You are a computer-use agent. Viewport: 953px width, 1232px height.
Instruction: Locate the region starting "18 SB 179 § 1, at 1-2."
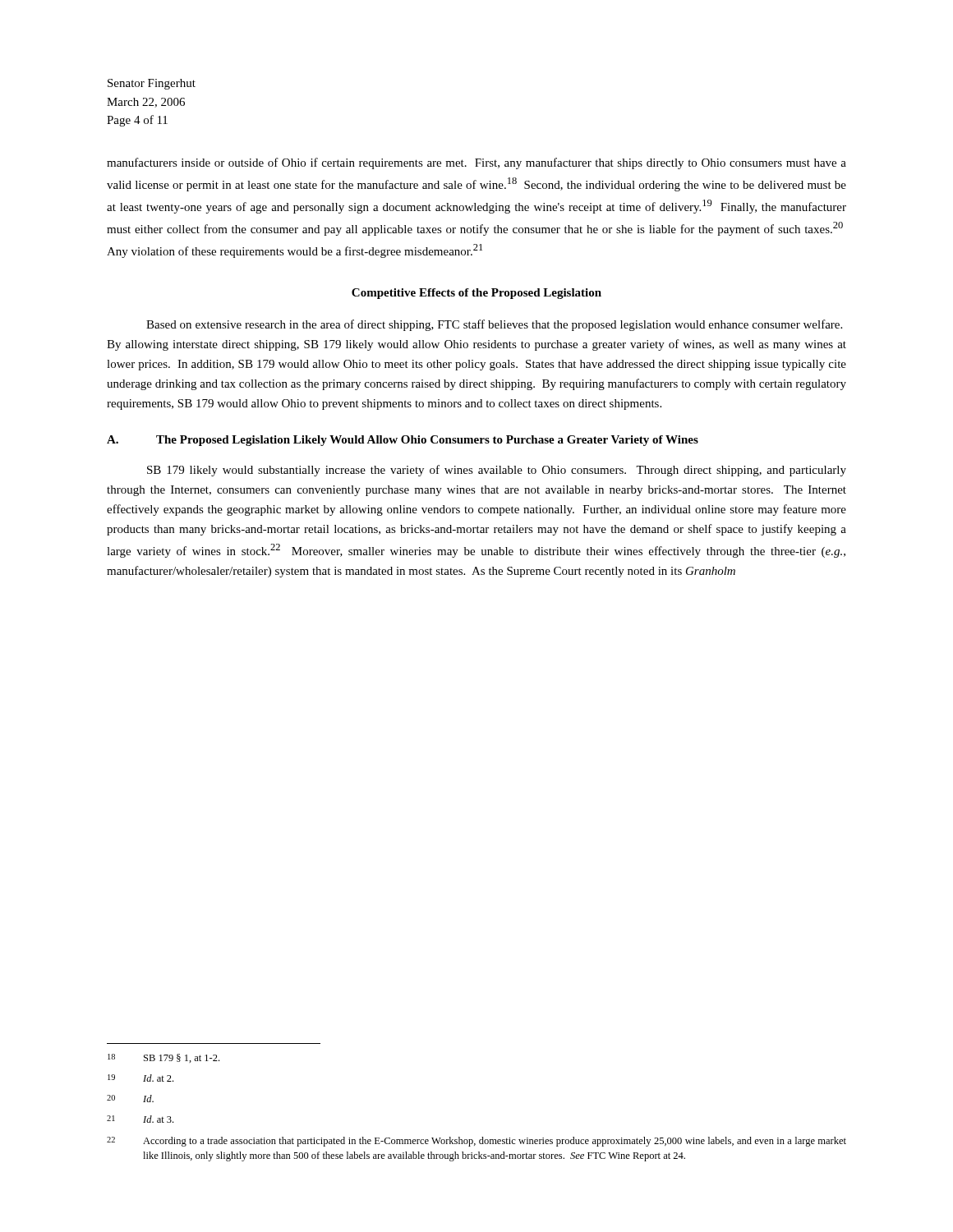pos(163,1058)
